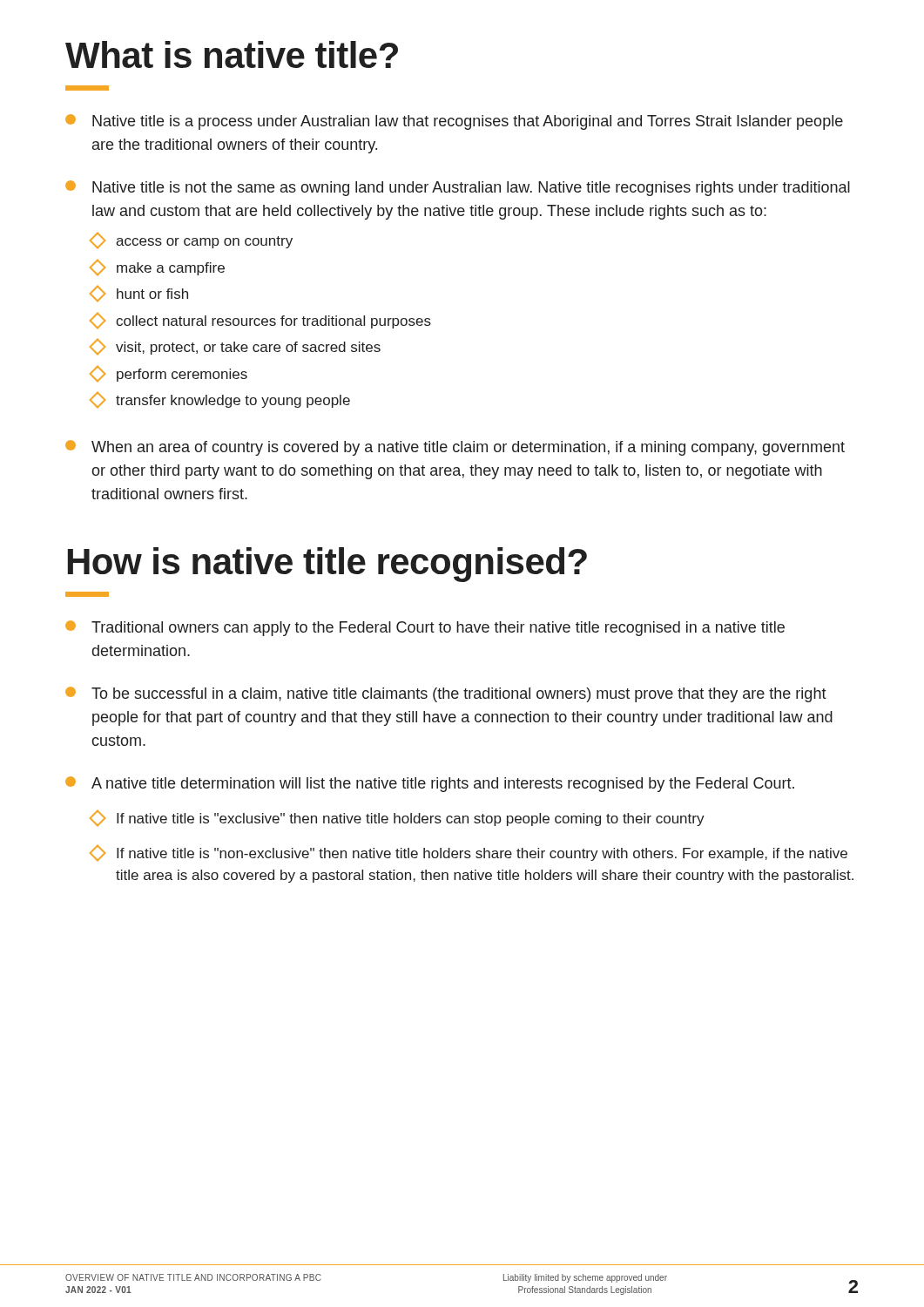The height and width of the screenshot is (1307, 924).
Task: Point to the block beginning "If native title is "non-exclusive" then native title"
Action: (475, 864)
